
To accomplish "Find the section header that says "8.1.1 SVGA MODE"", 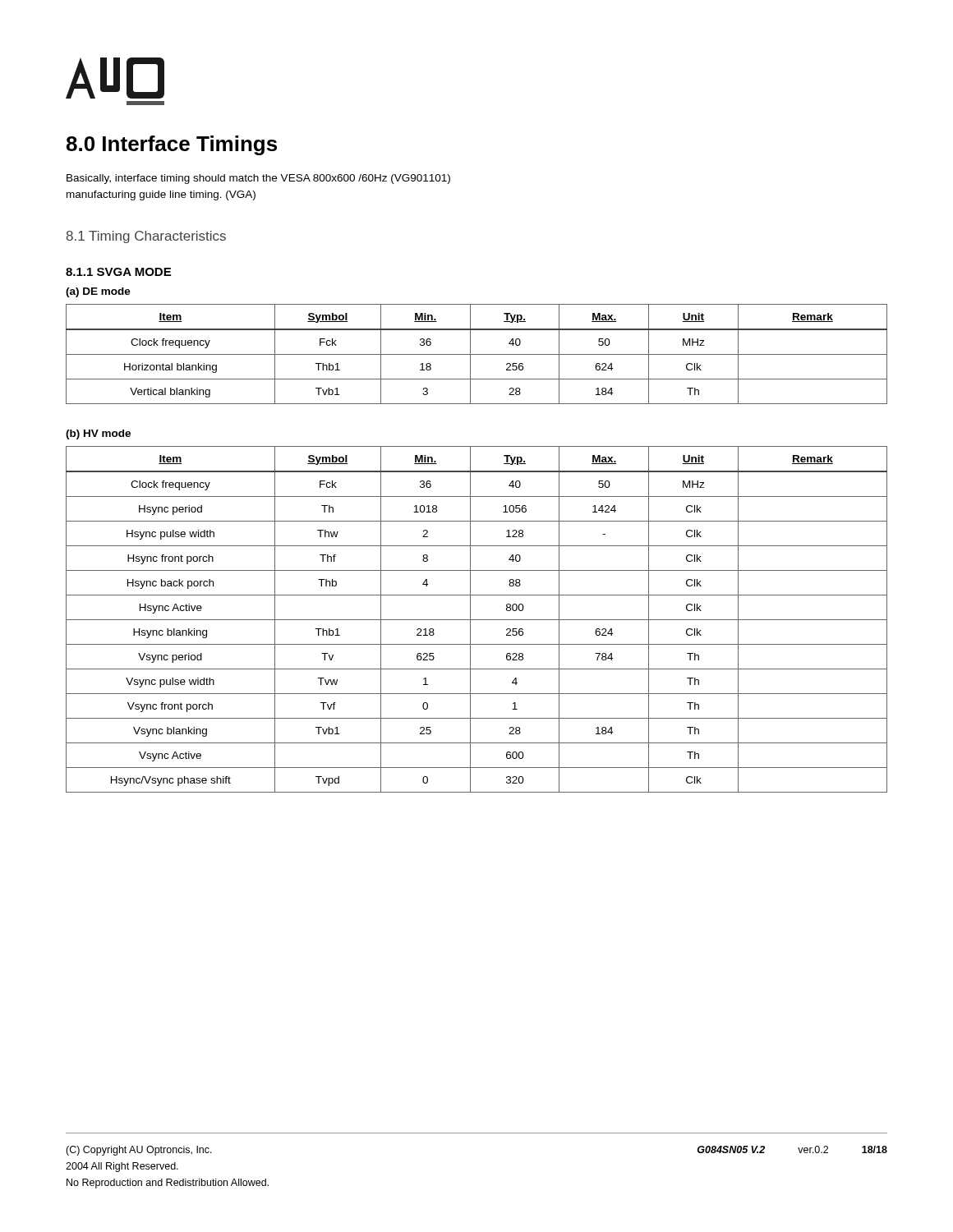I will (118, 272).
